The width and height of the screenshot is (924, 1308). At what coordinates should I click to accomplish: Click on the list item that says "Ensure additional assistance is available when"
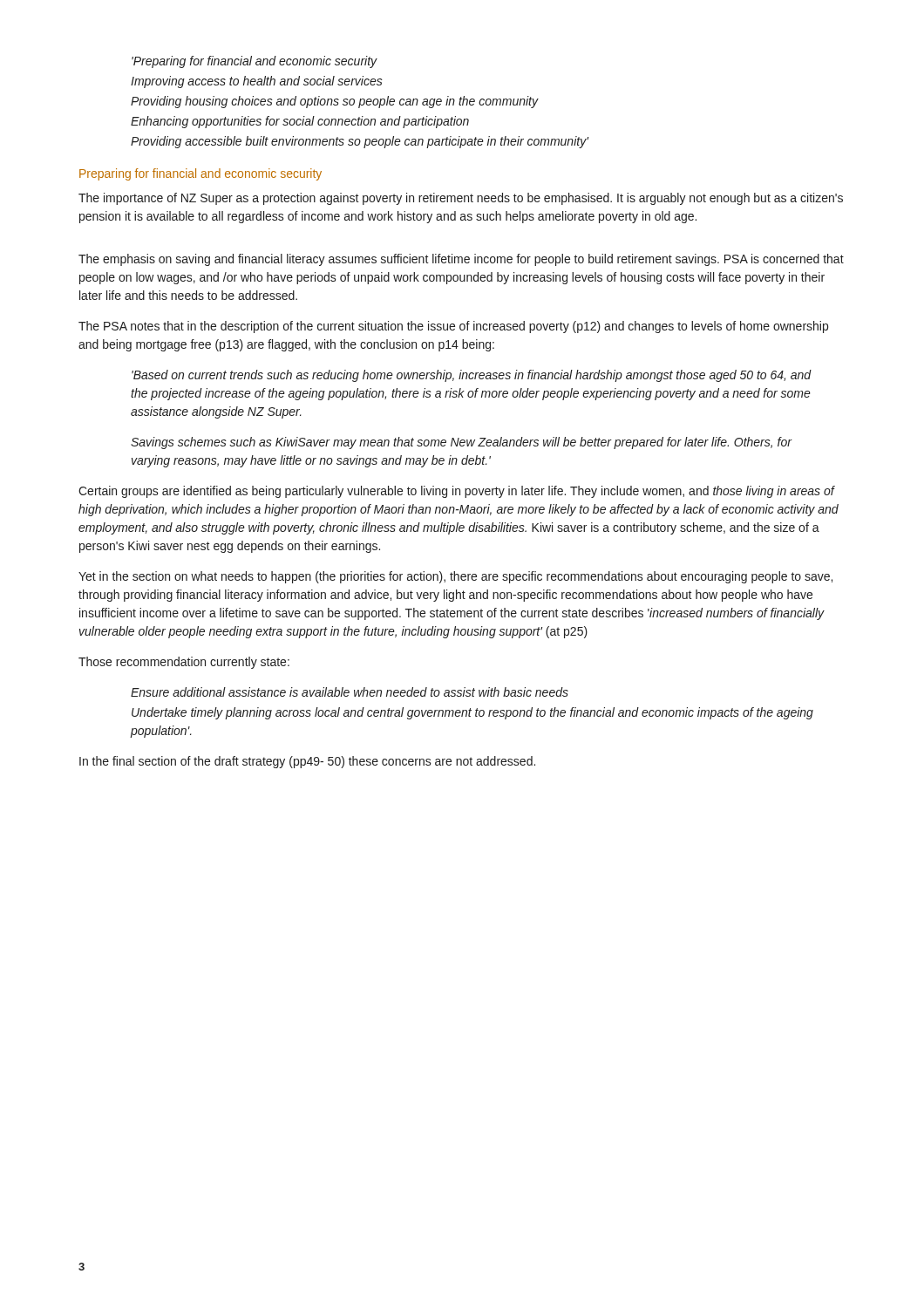[x=488, y=693]
